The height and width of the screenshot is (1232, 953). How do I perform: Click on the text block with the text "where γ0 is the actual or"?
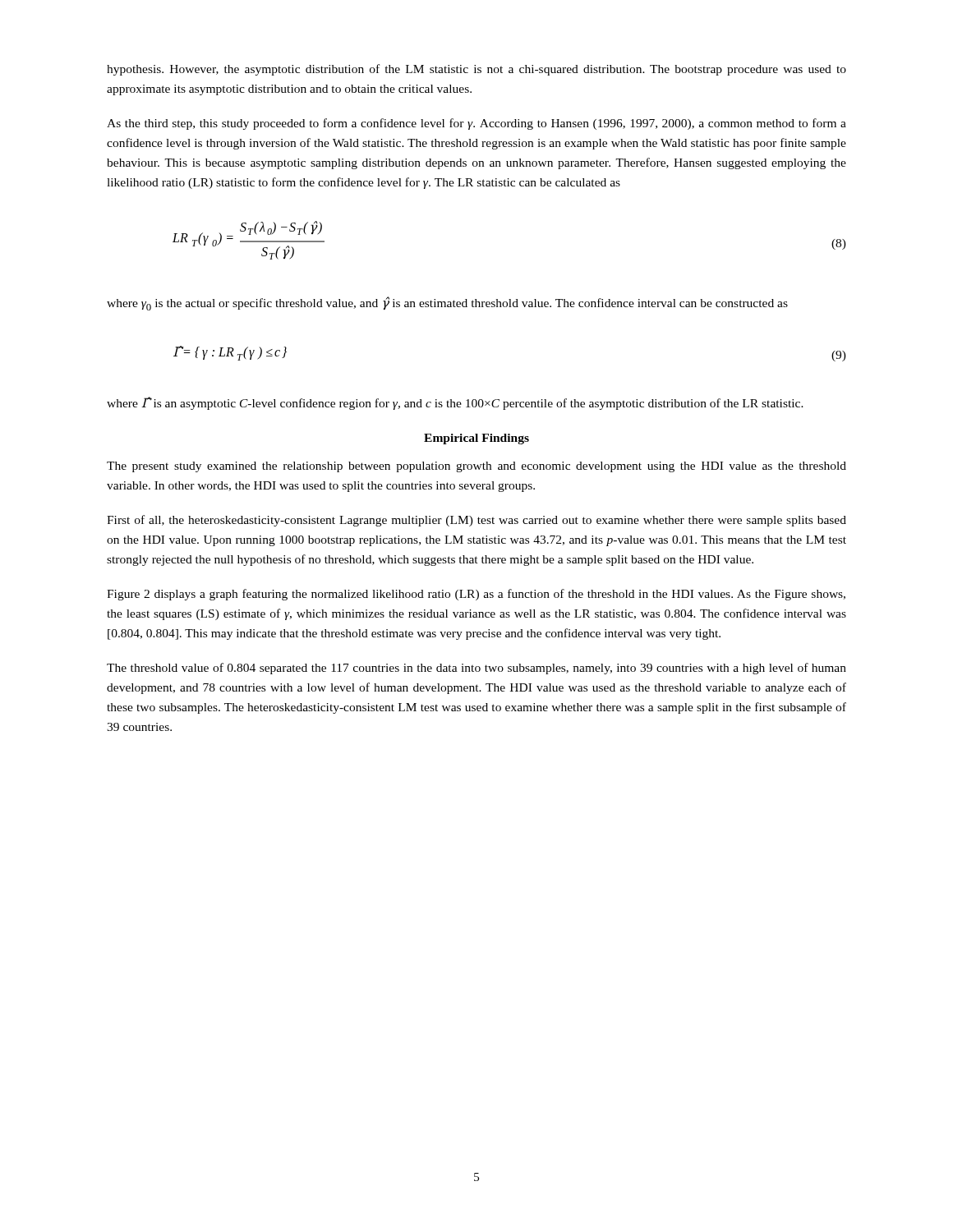coord(447,304)
